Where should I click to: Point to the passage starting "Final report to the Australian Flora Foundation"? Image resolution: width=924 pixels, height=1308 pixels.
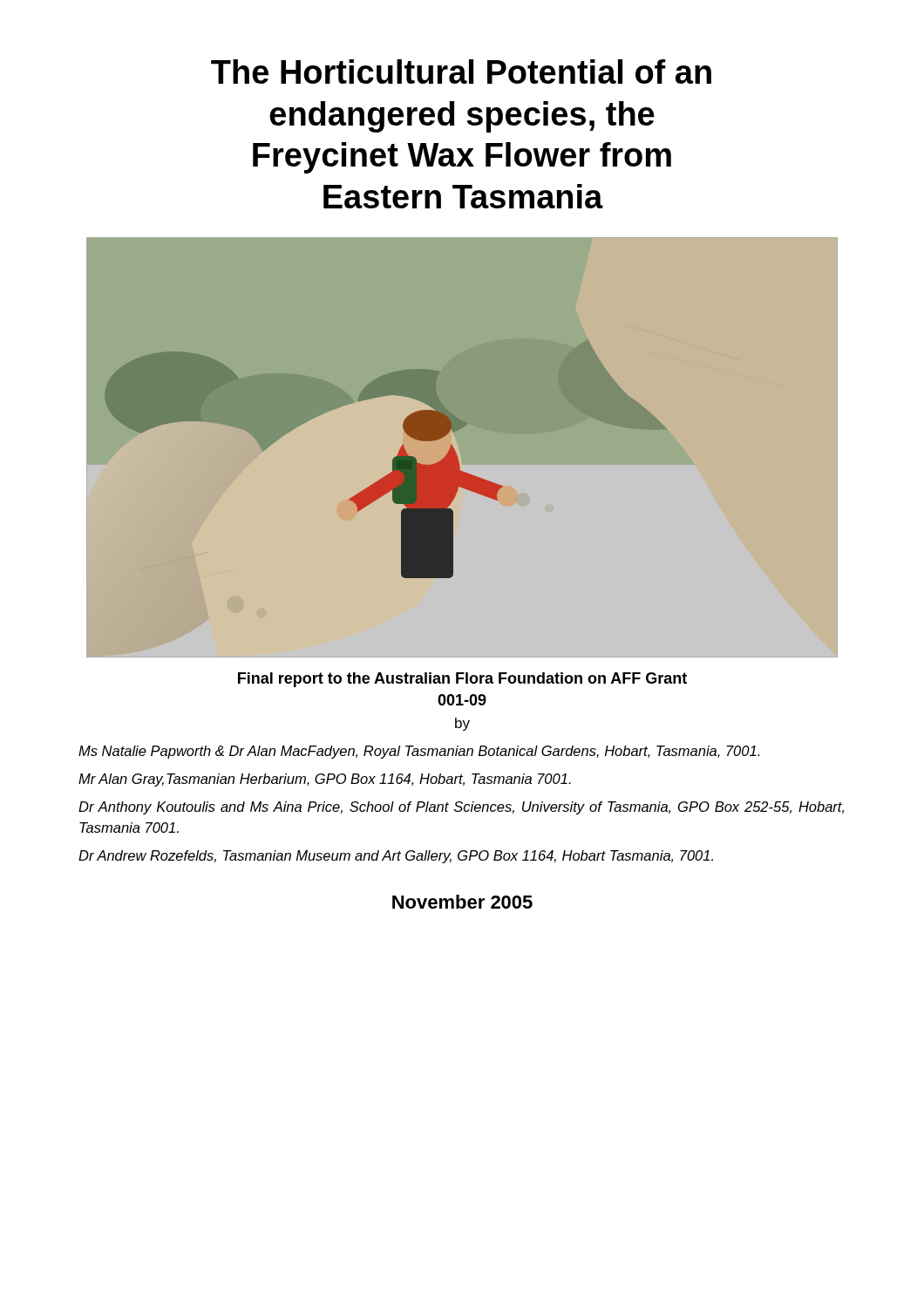tap(462, 689)
